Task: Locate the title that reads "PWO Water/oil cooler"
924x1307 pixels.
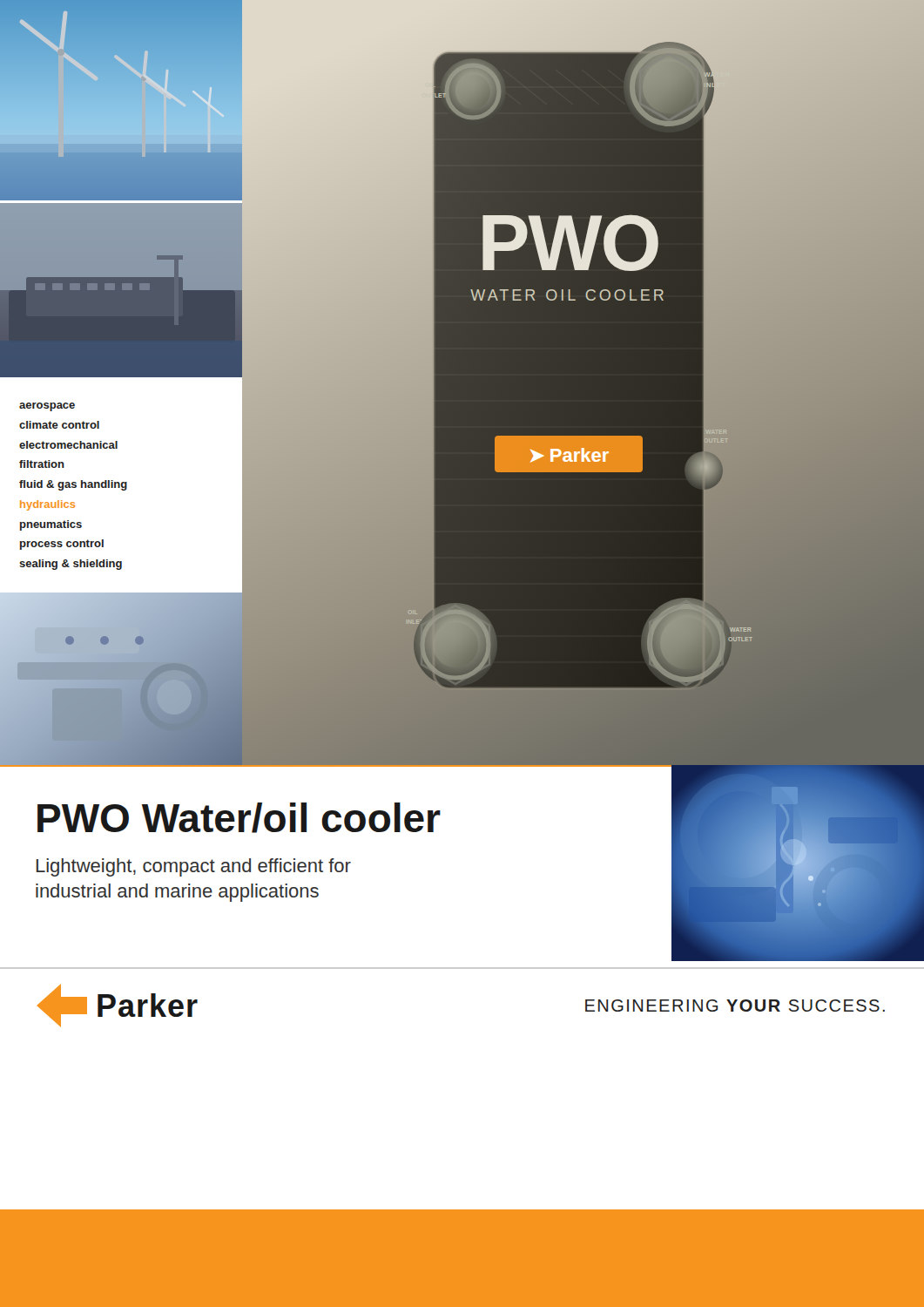Action: coord(238,819)
